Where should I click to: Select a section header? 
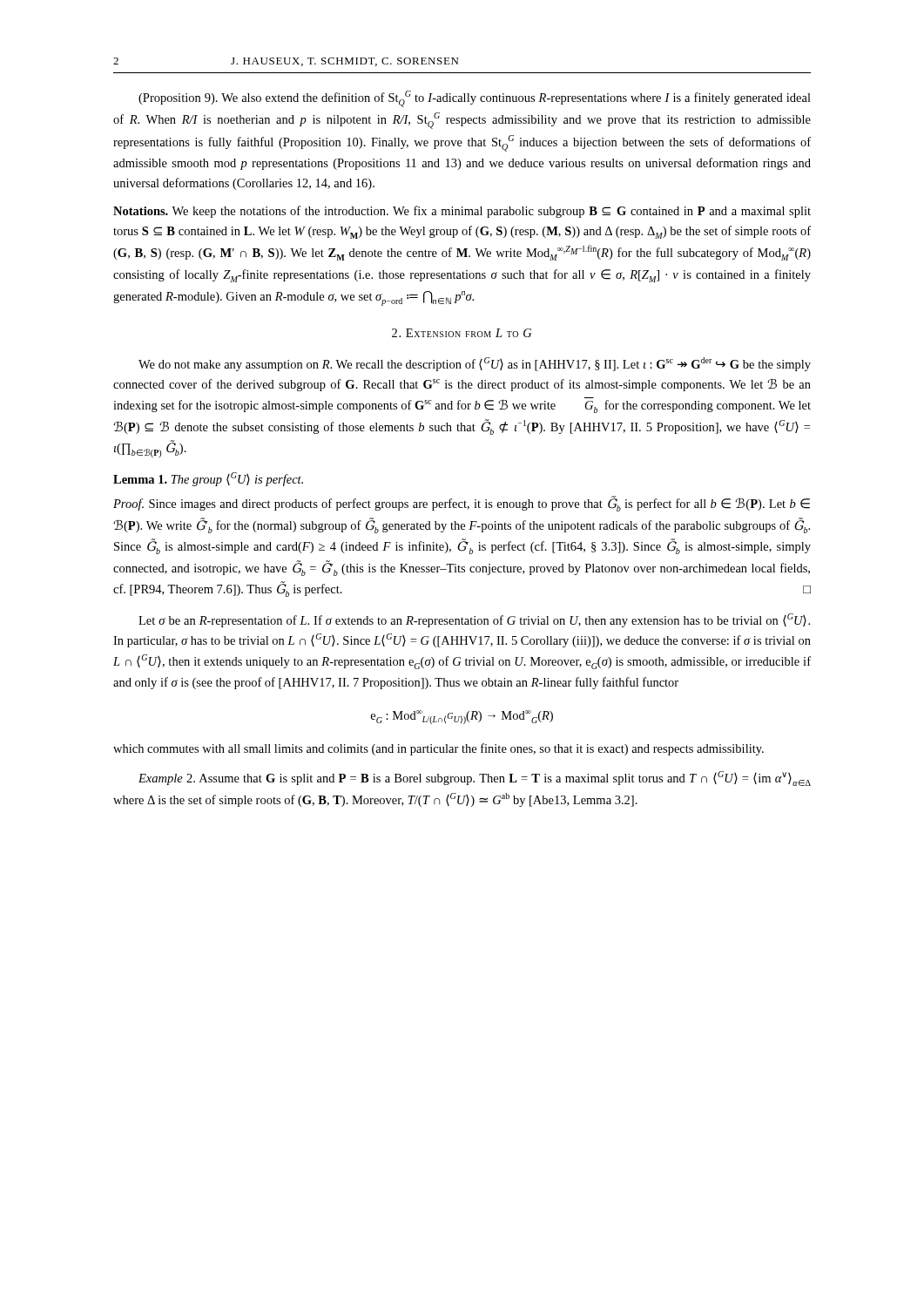(x=462, y=333)
